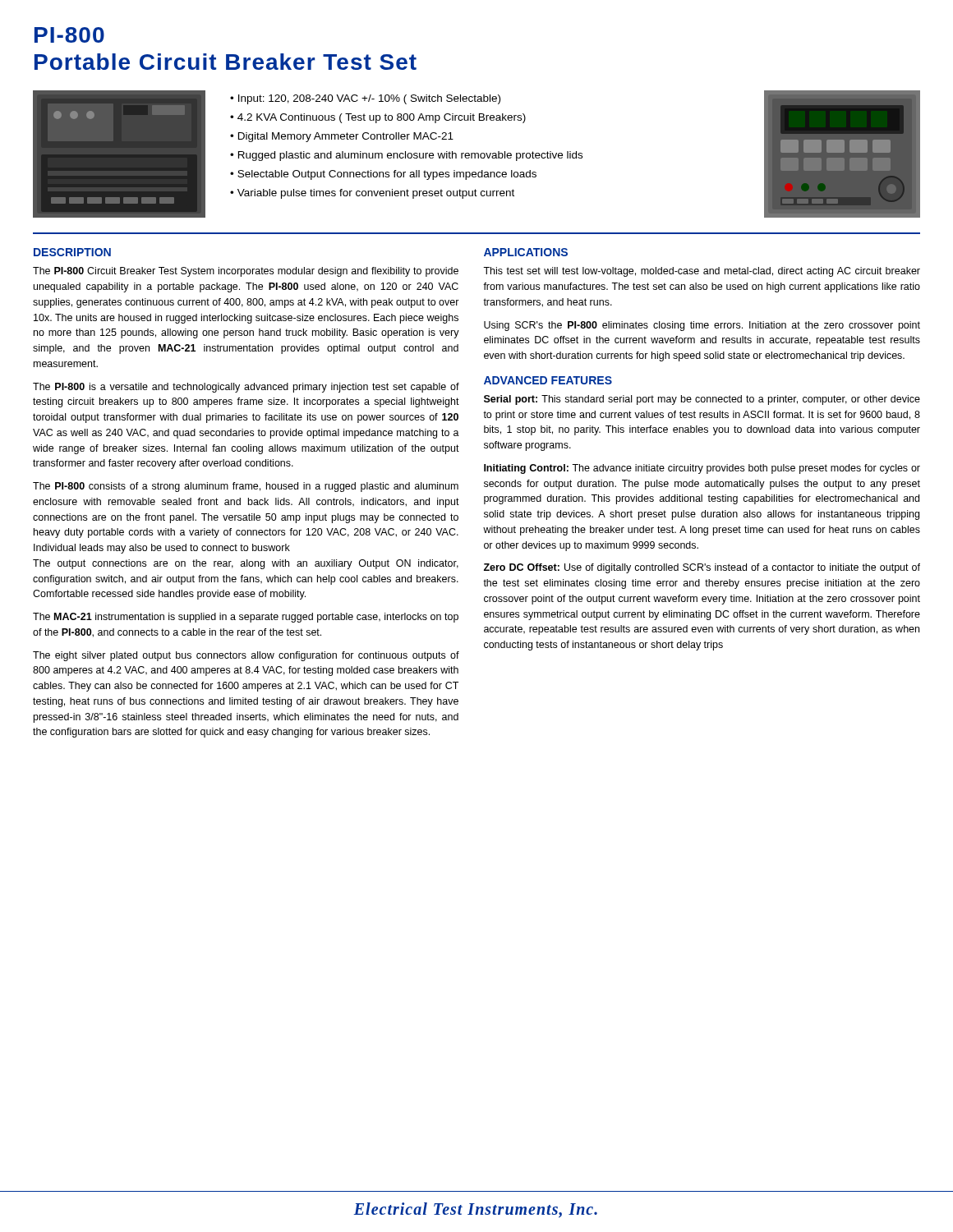This screenshot has height=1232, width=953.
Task: Locate the list item with the text "Rugged plastic and aluminum enclosure with removable protective"
Action: point(410,155)
